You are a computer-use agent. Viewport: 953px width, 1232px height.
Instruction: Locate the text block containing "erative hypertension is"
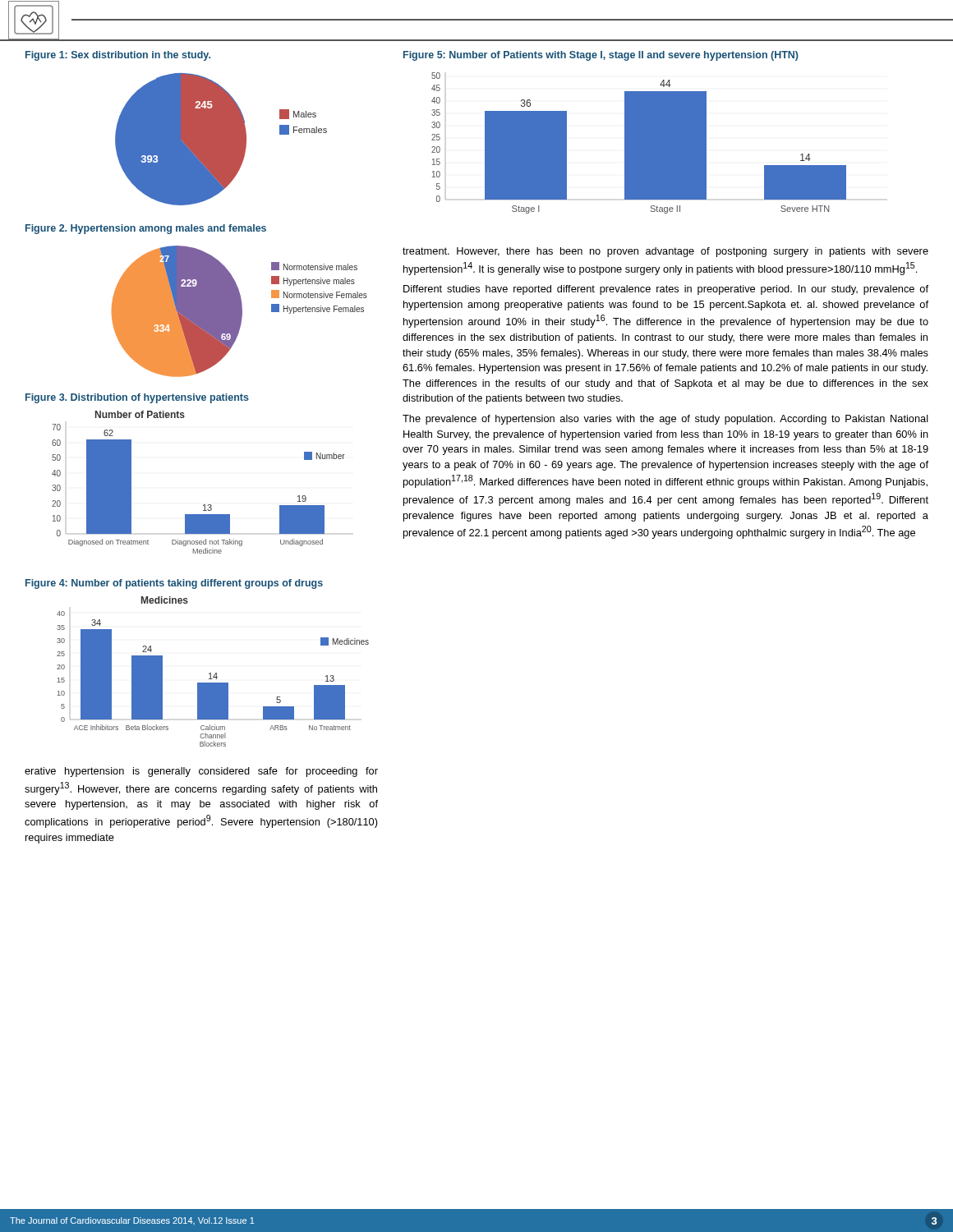point(201,805)
